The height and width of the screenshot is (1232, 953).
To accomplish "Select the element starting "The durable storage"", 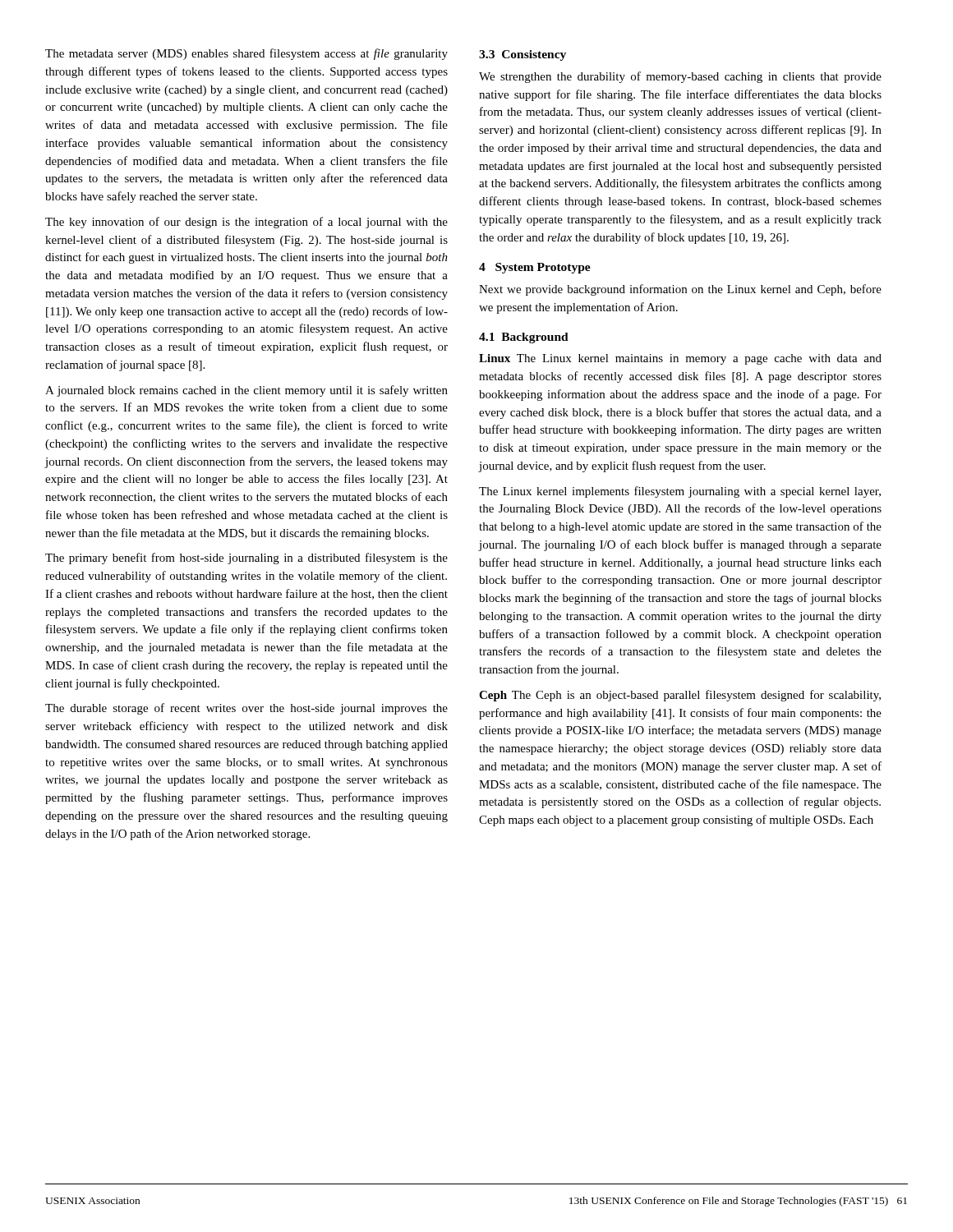I will coord(246,771).
